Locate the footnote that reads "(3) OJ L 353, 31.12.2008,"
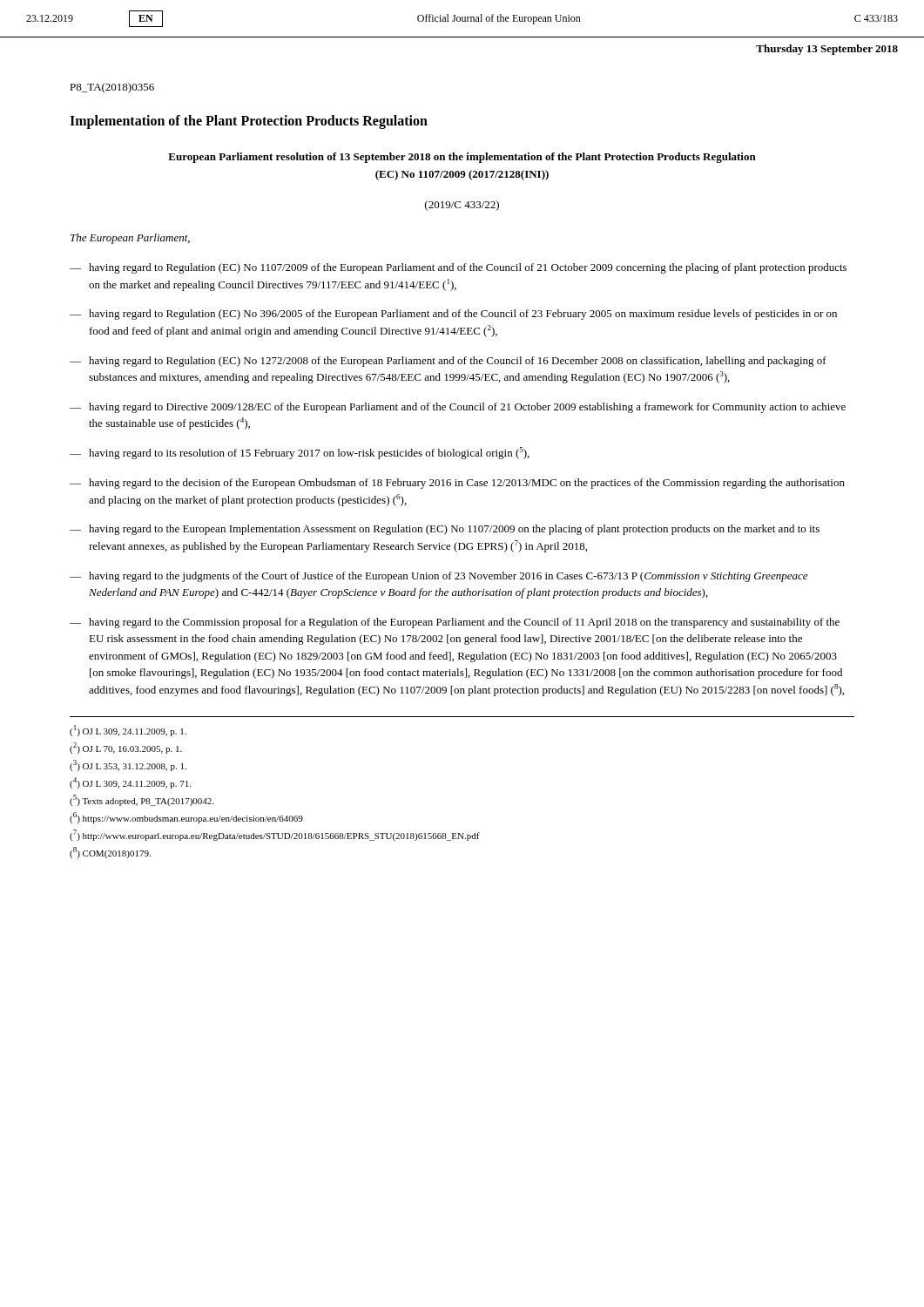924x1307 pixels. pyautogui.click(x=128, y=764)
